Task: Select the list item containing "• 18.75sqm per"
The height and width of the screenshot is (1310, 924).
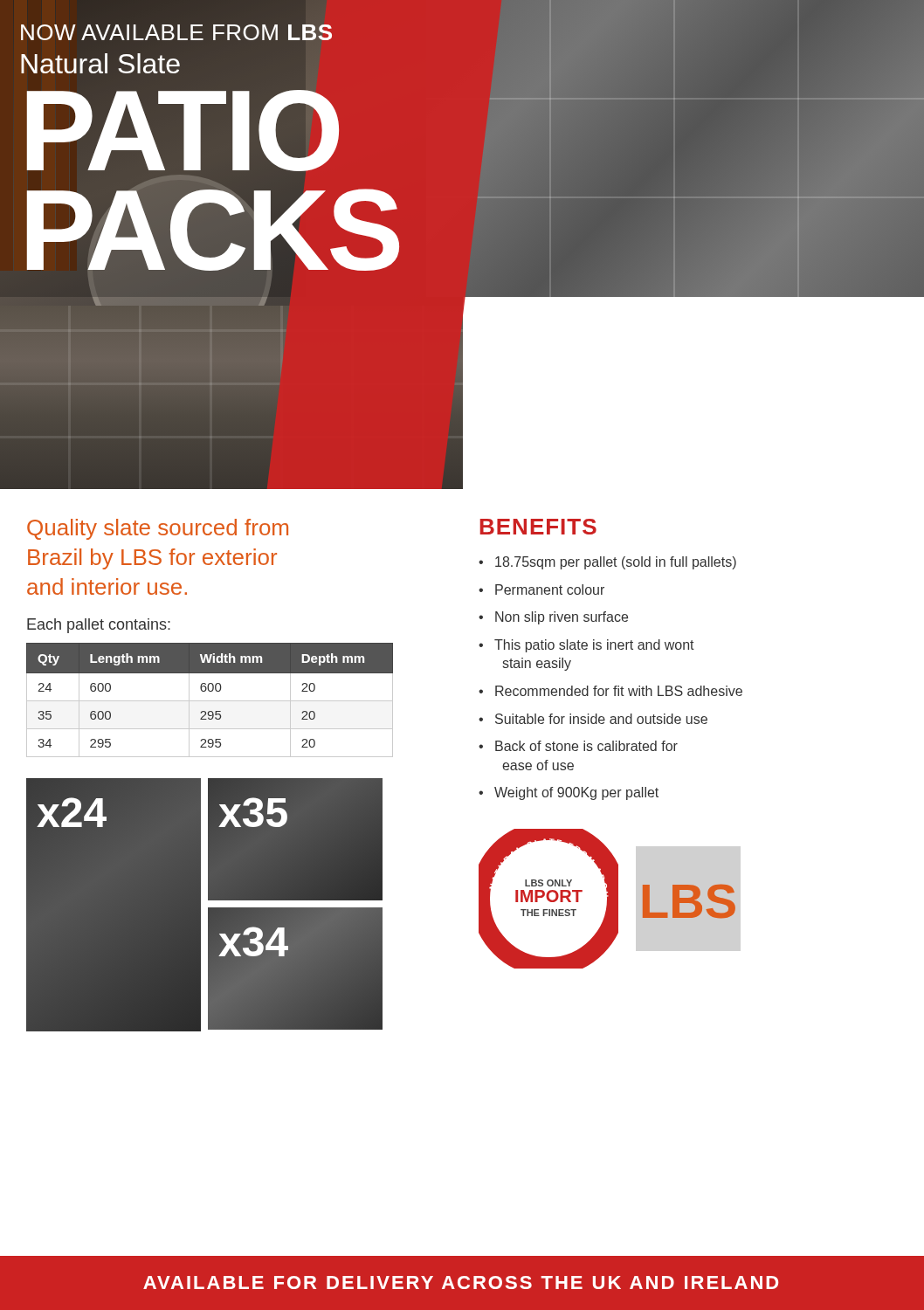Action: coord(608,562)
